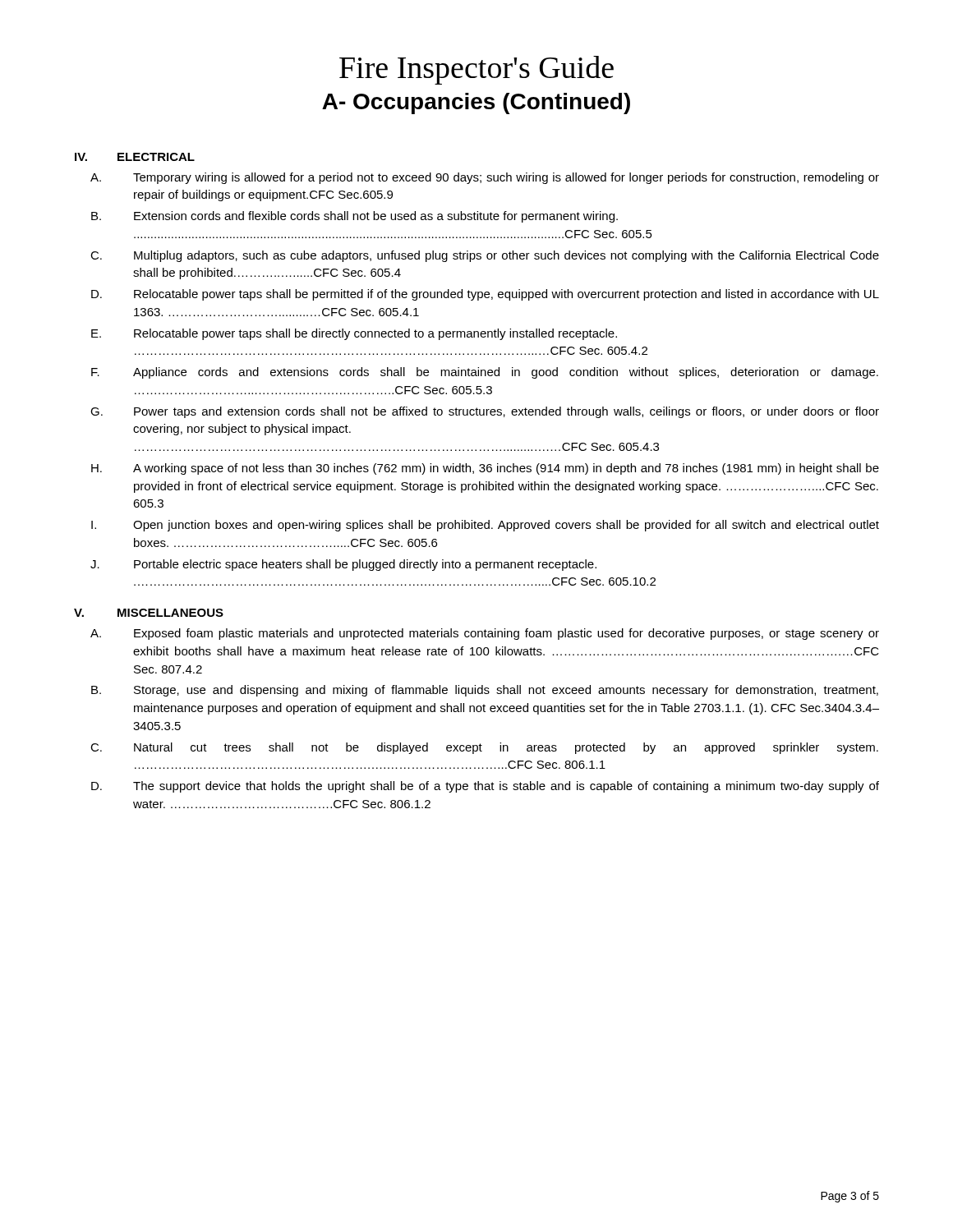Select the section header with the text "V. MISCELLANEOUS"
Image resolution: width=953 pixels, height=1232 pixels.
click(x=149, y=612)
